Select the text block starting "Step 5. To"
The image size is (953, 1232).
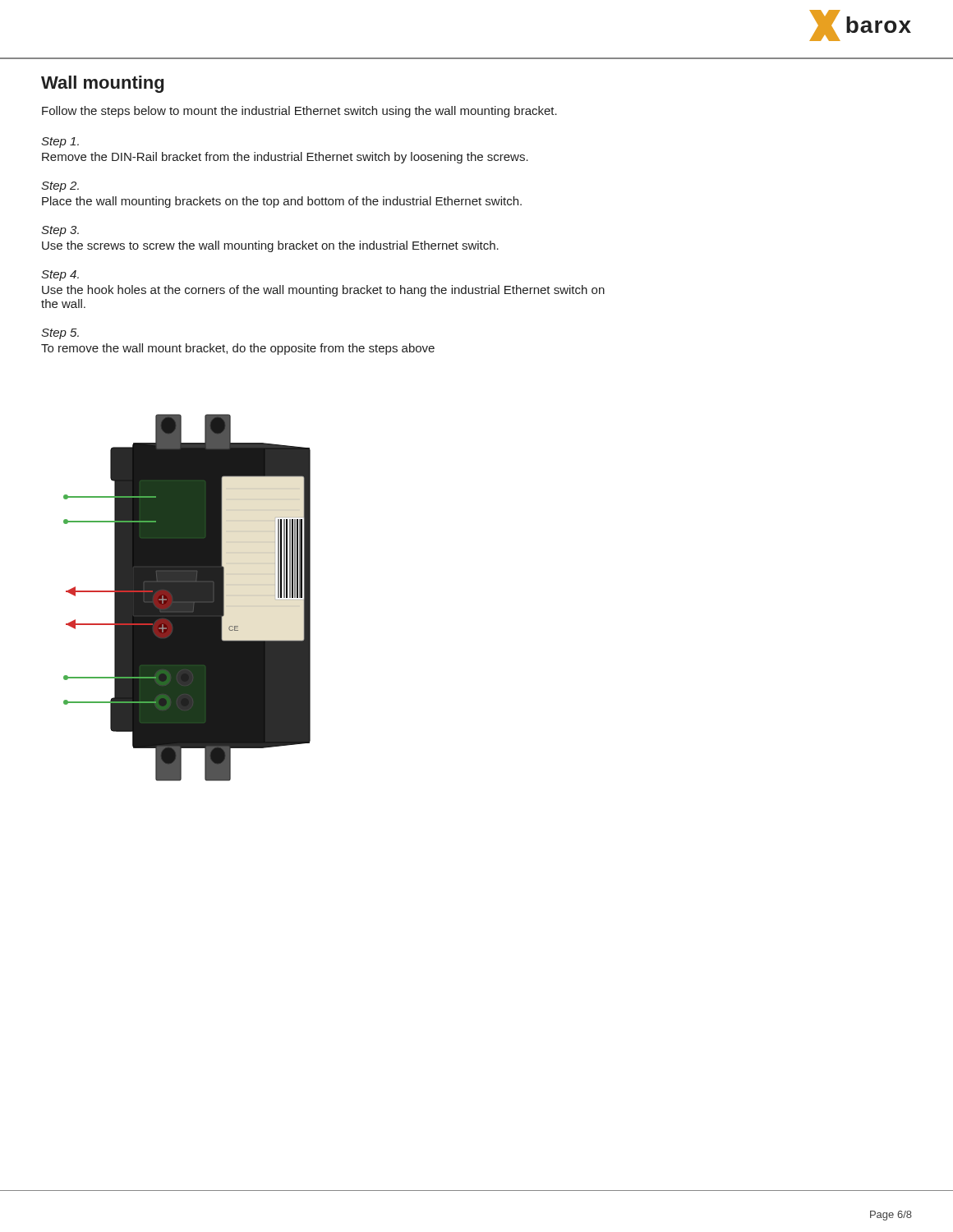point(60,334)
